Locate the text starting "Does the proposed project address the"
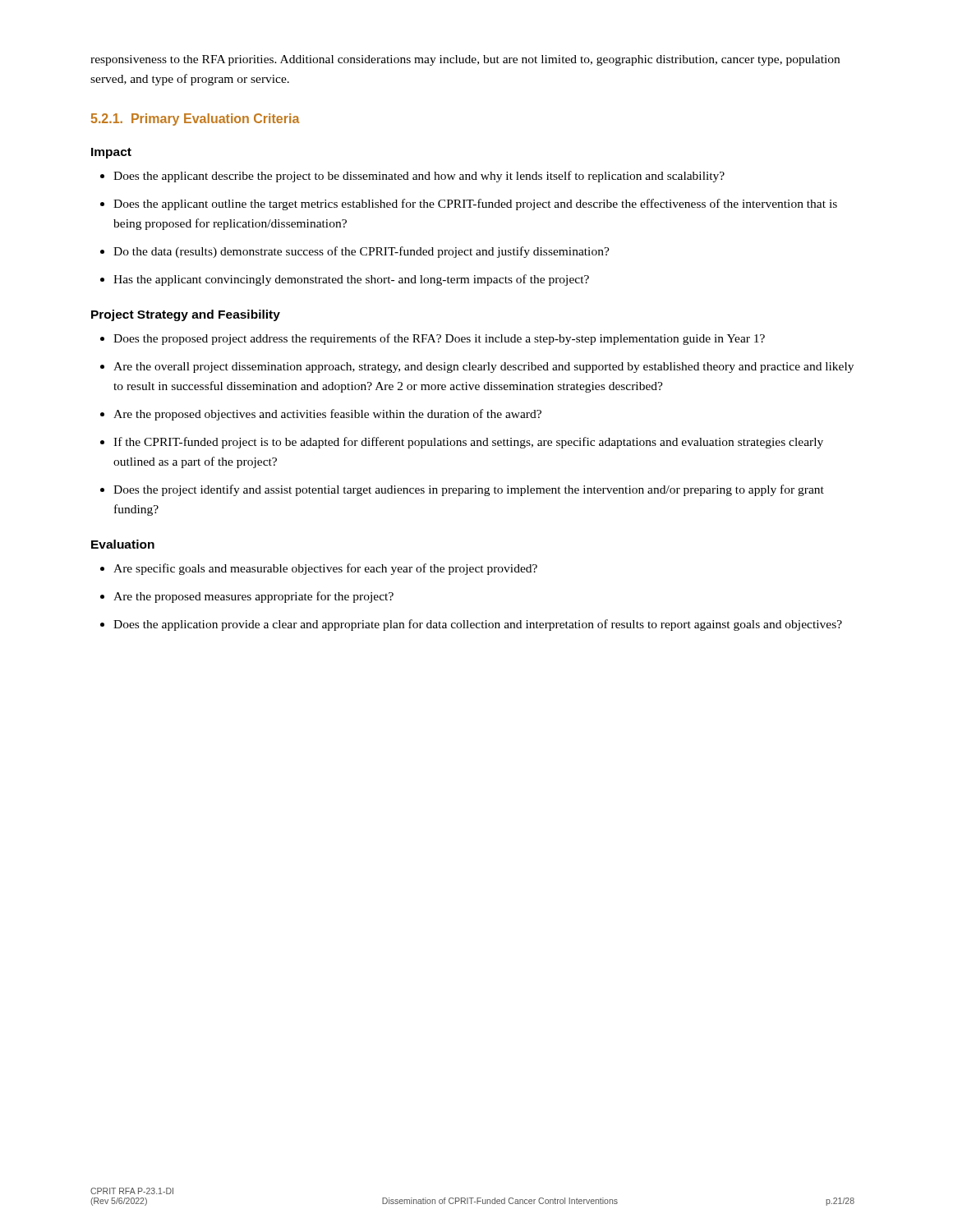Viewport: 953px width, 1232px height. point(439,338)
